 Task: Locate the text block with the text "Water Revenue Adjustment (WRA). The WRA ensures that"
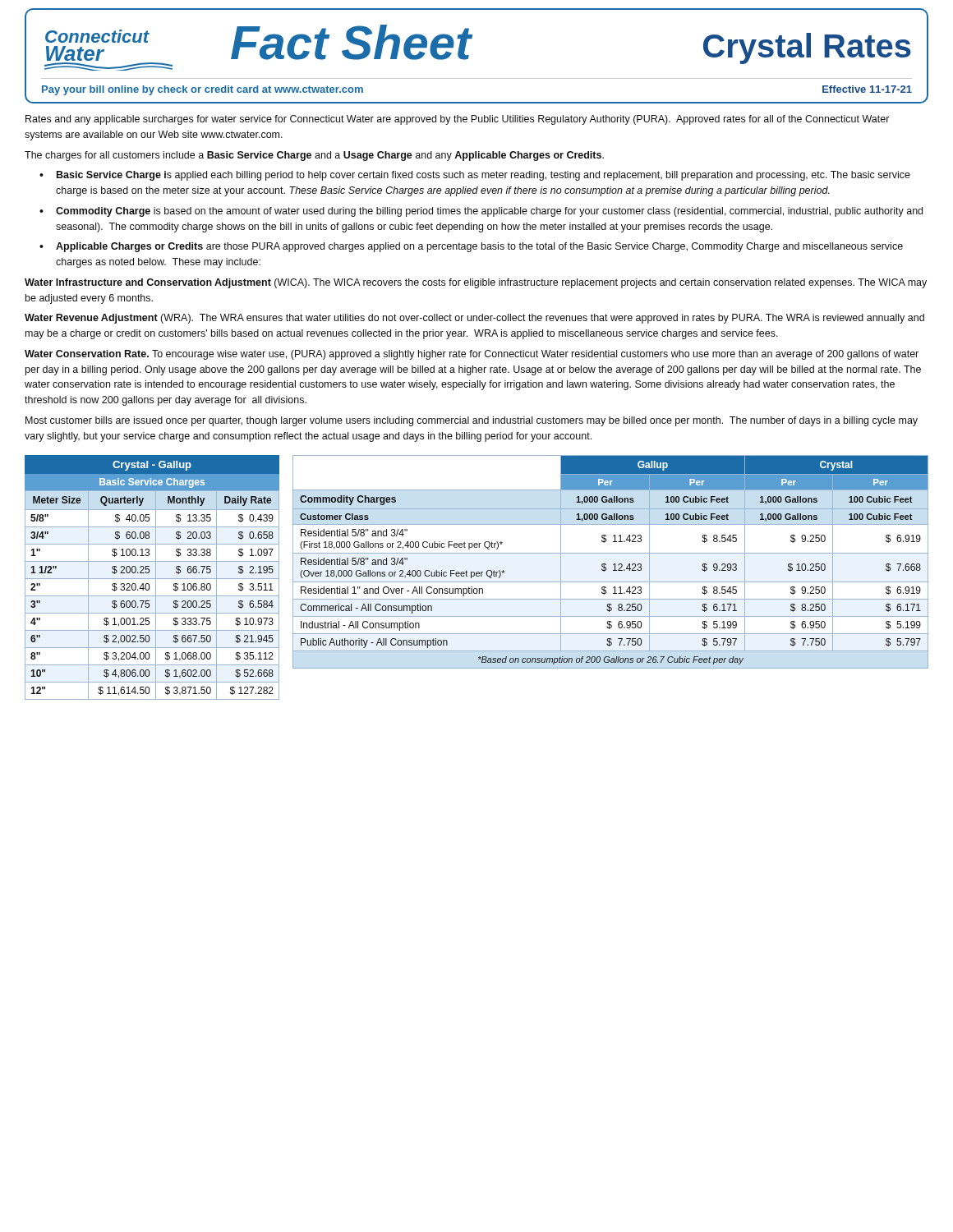pos(475,326)
